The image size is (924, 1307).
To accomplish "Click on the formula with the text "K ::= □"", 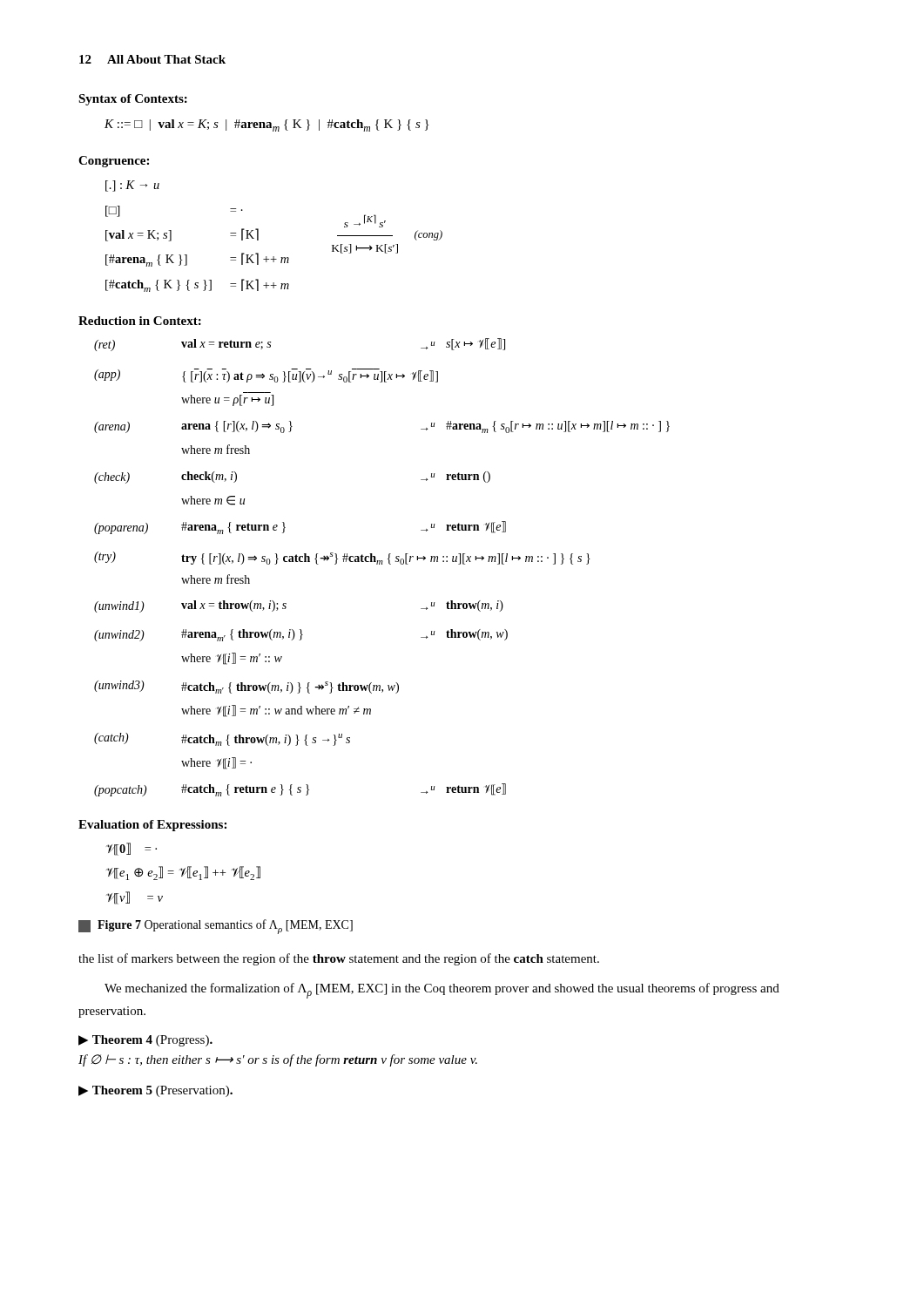I will pyautogui.click(x=267, y=125).
